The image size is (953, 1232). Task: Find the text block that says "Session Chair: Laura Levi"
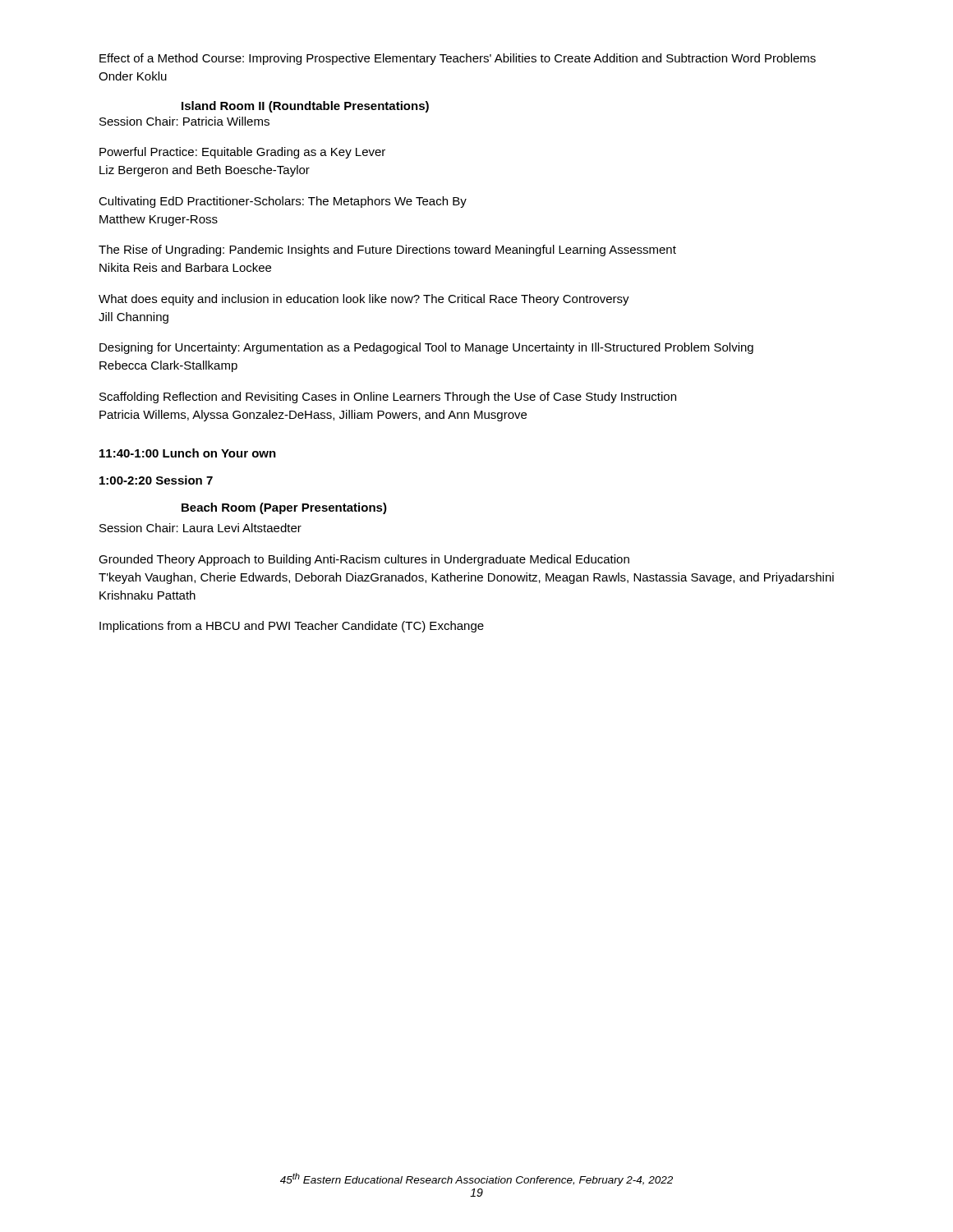tap(200, 528)
